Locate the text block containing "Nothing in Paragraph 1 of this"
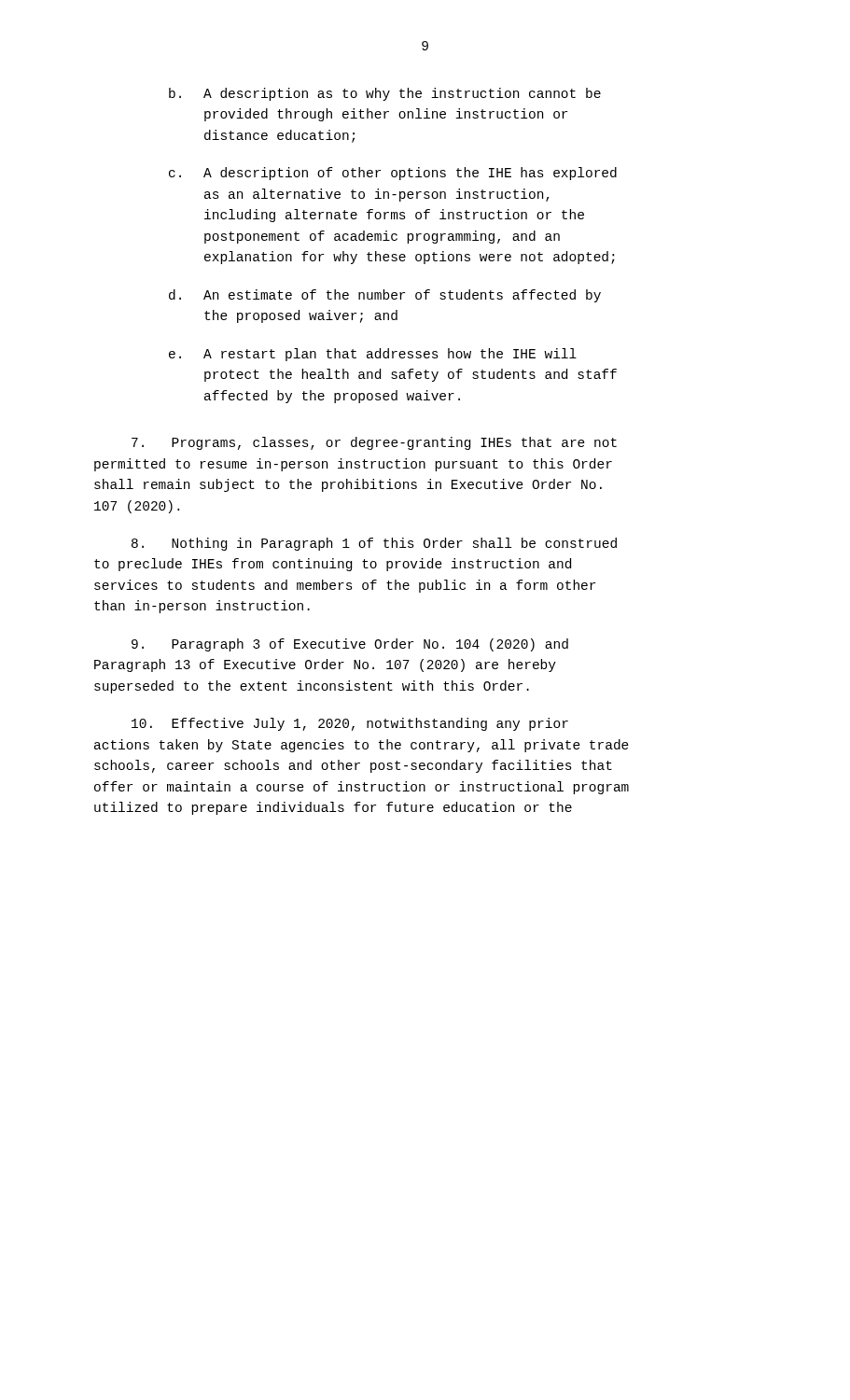Screen dimensions: 1400x850 (356, 576)
